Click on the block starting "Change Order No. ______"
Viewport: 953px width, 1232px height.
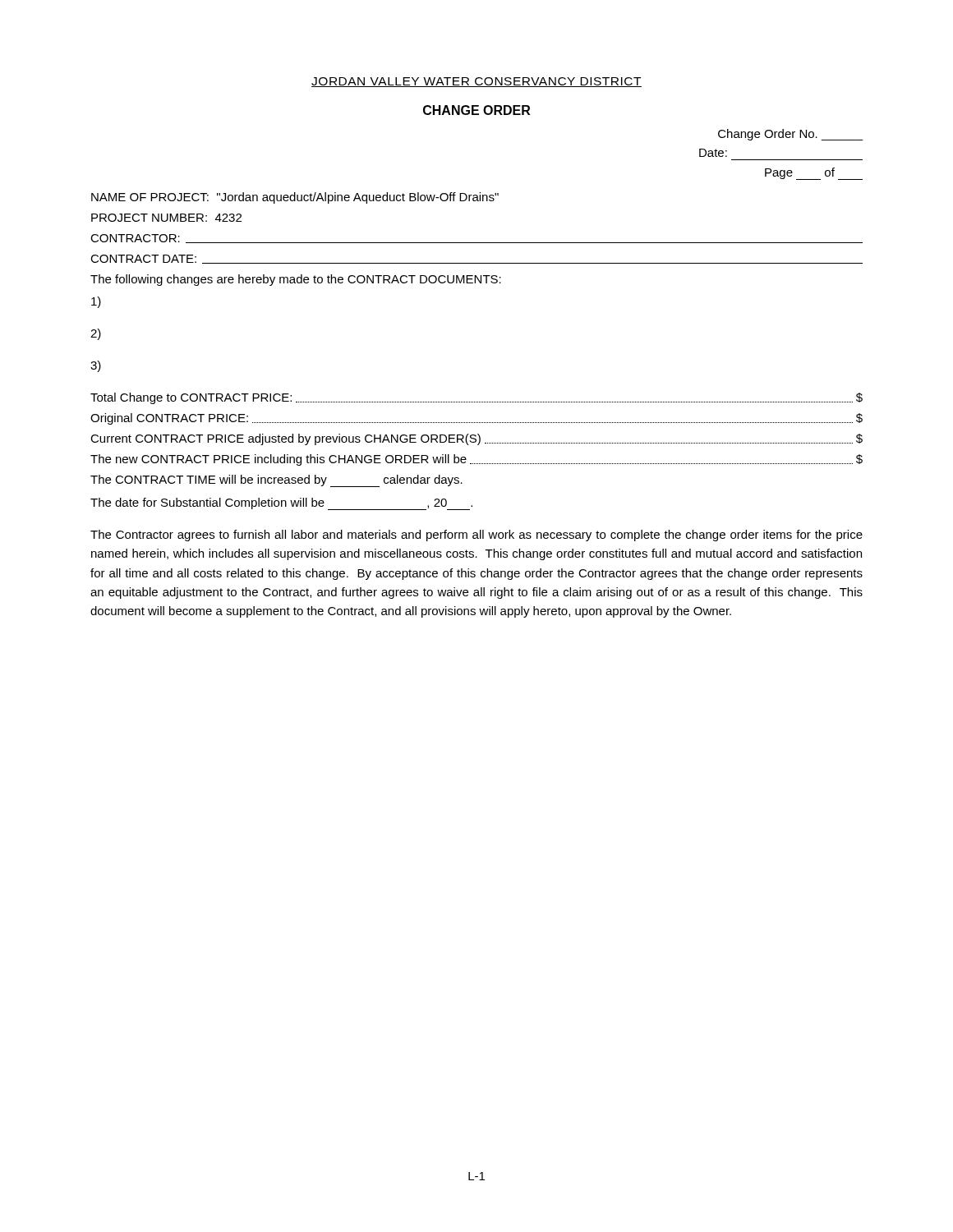[x=790, y=133]
